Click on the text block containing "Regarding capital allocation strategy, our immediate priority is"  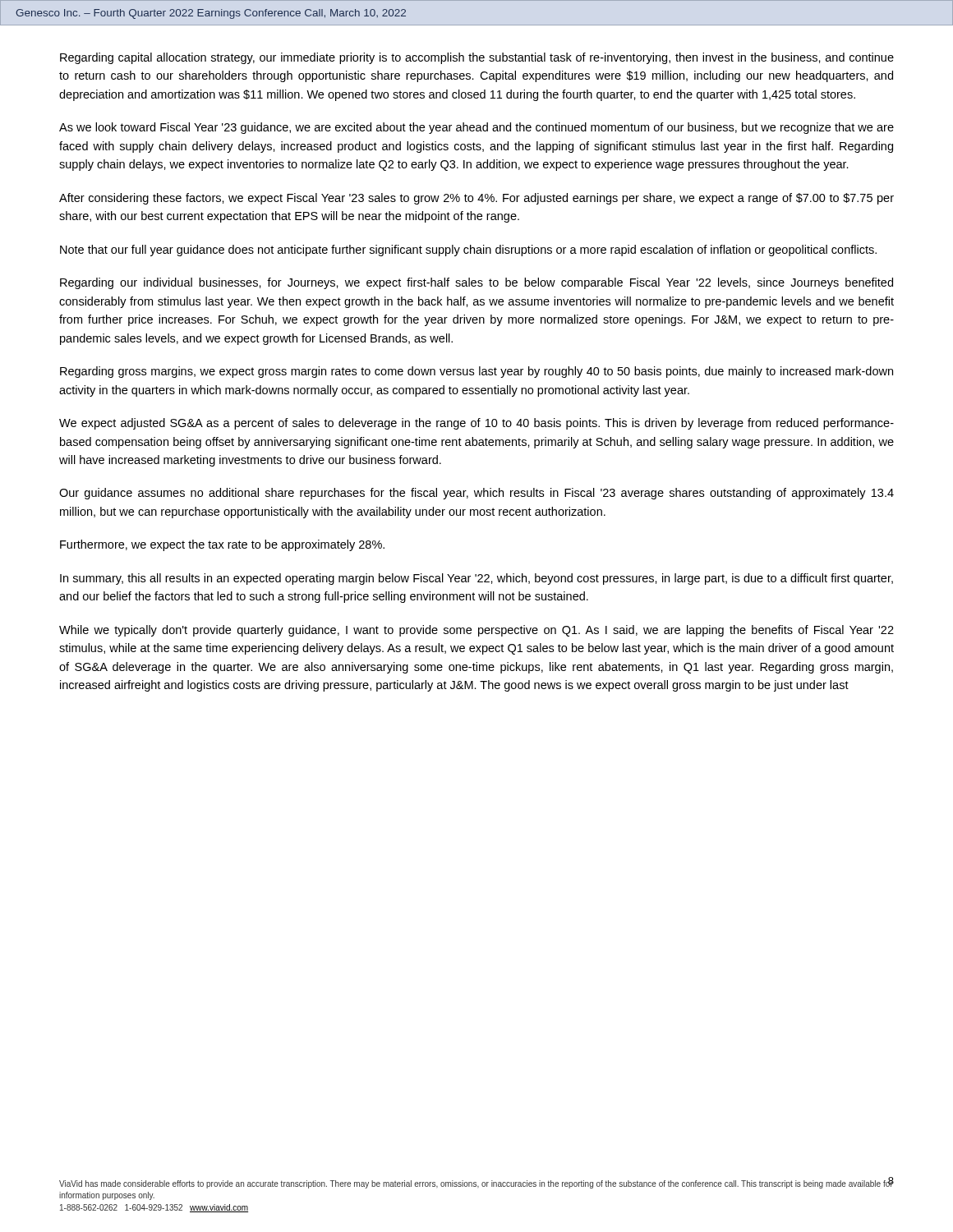(x=476, y=76)
